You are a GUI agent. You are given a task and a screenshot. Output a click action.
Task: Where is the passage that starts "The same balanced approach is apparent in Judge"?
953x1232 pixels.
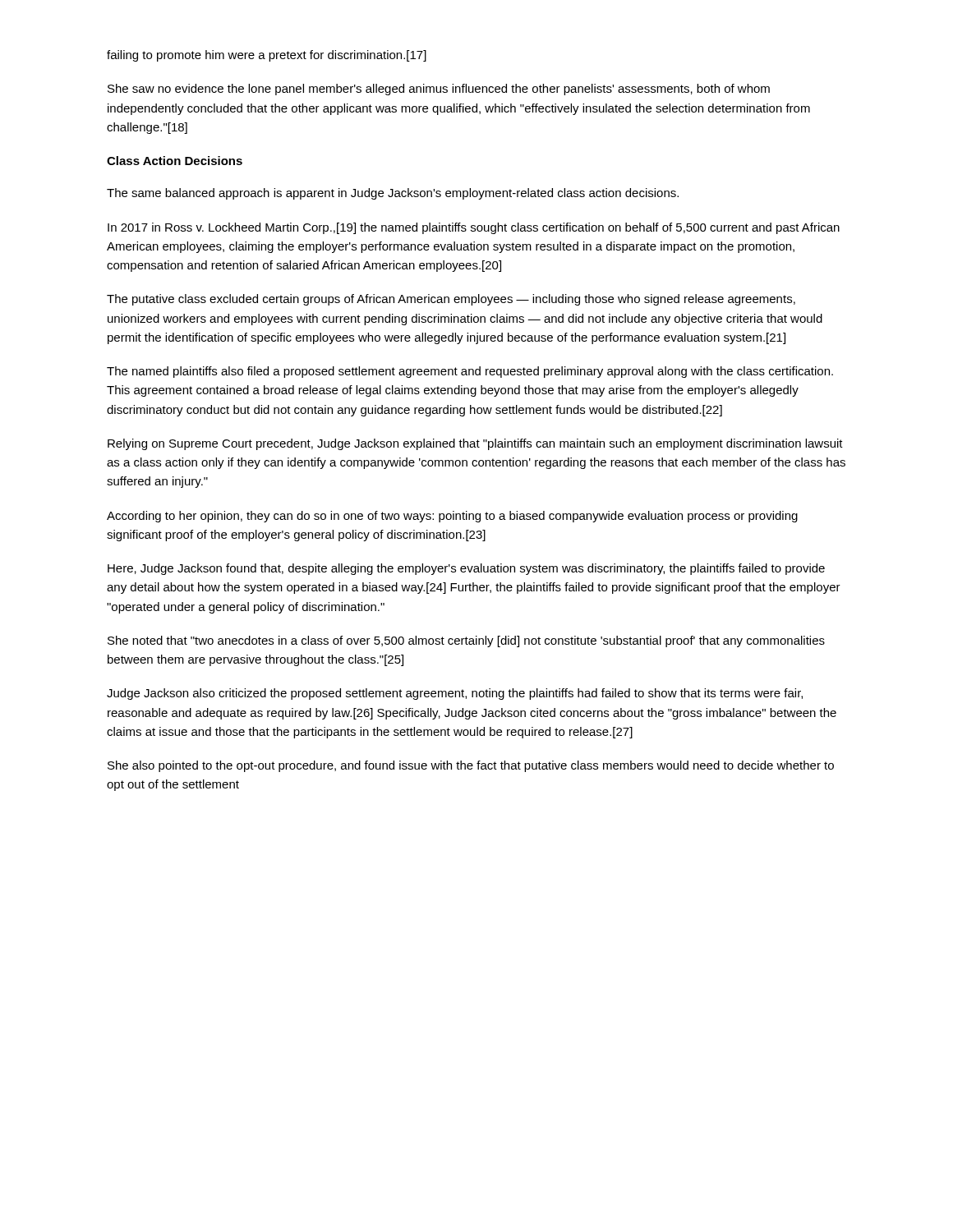click(x=393, y=193)
